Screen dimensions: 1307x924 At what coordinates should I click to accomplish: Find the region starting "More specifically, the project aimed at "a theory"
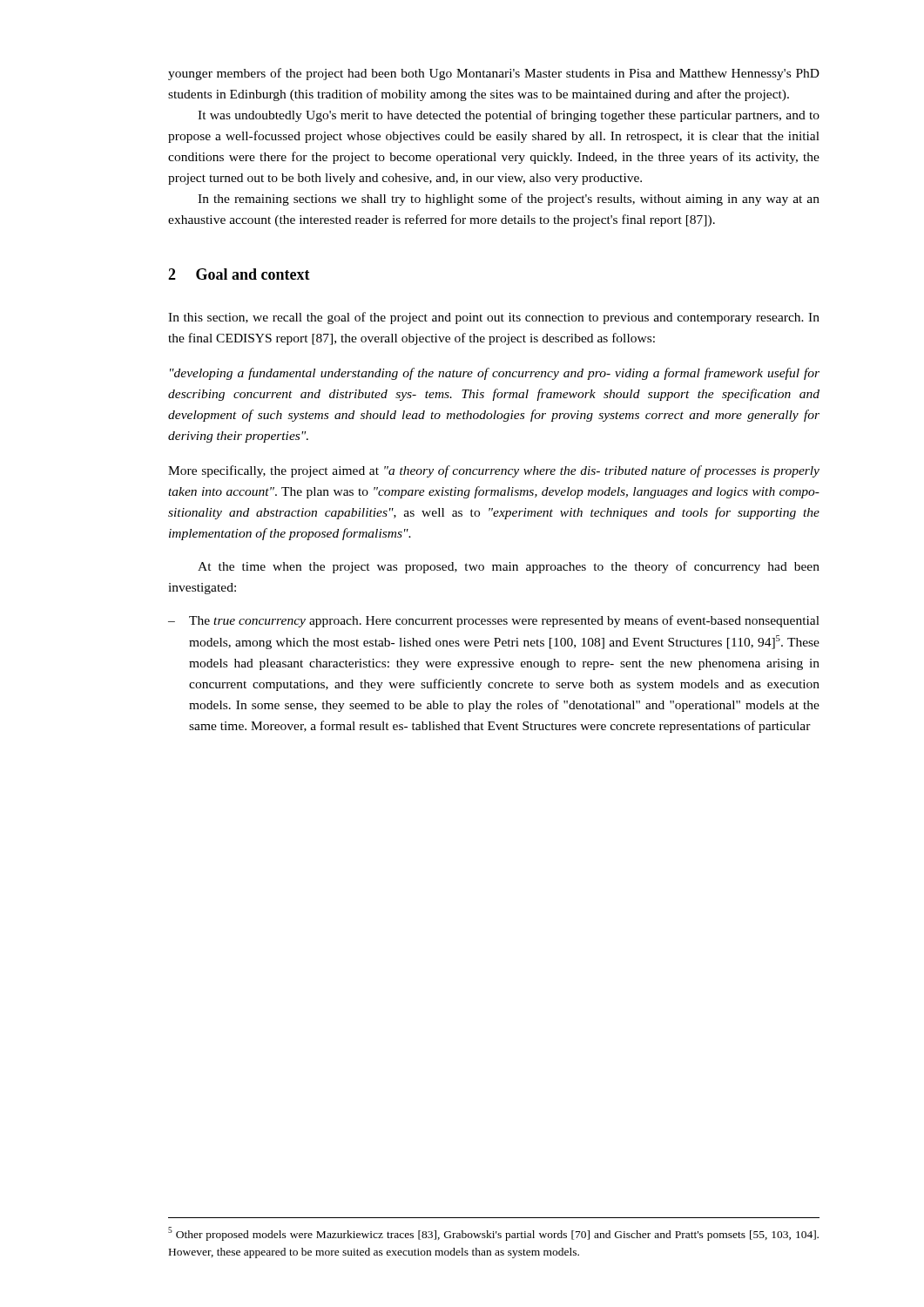[494, 502]
